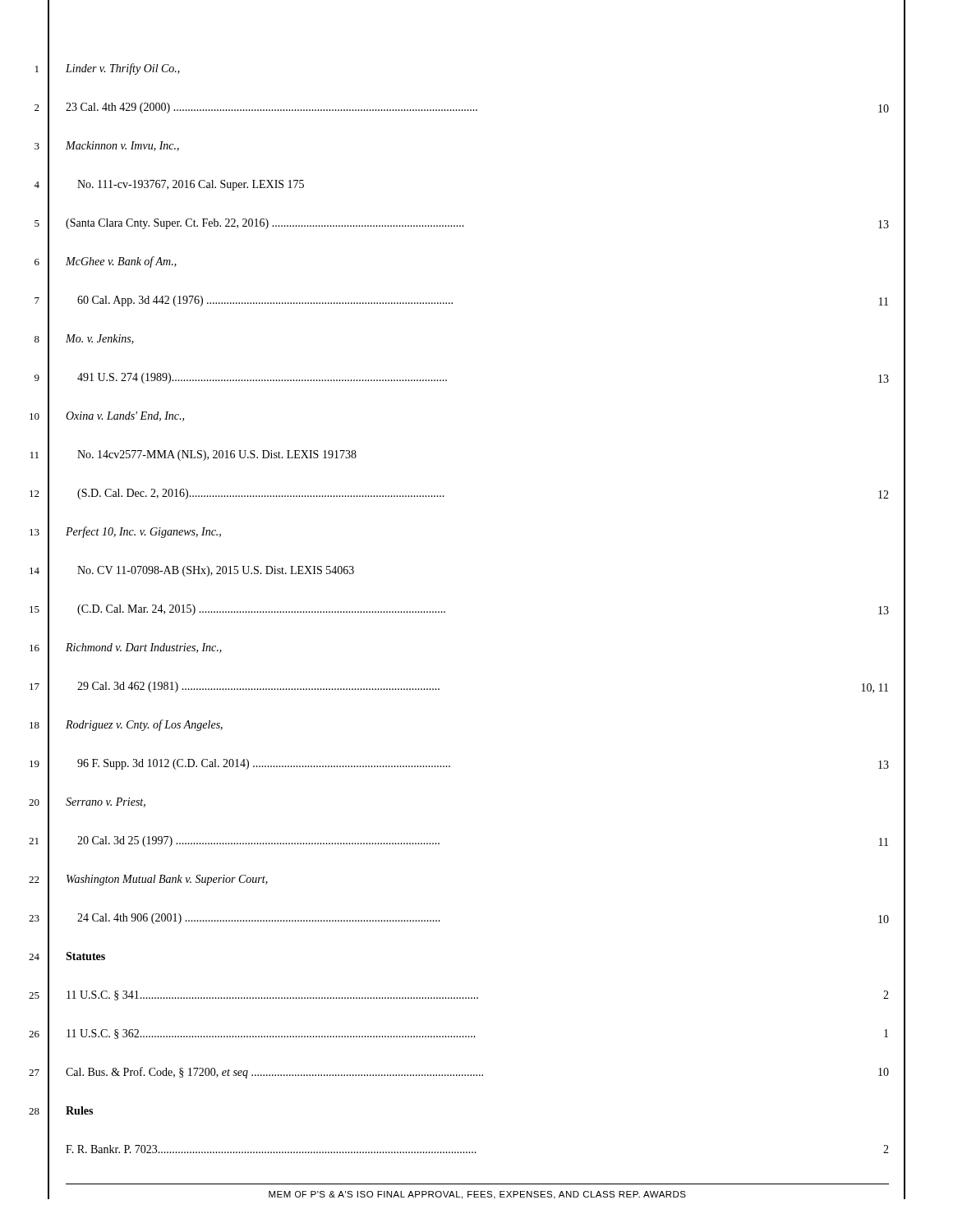Locate the list item with the text "11 U.S.C. § 362"
The image size is (953, 1232).
477,1034
